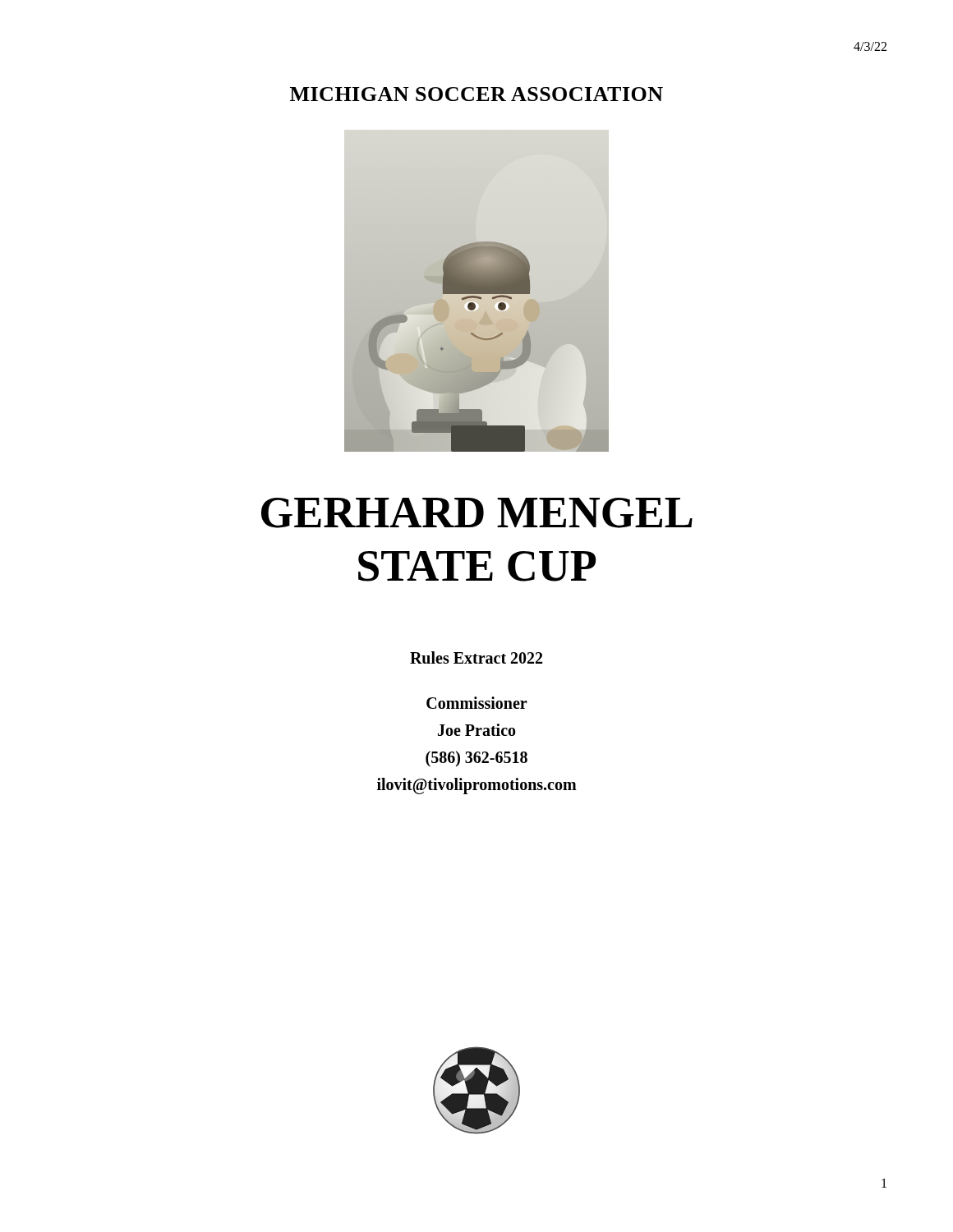This screenshot has width=953, height=1232.
Task: Locate the illustration
Action: tap(476, 1090)
